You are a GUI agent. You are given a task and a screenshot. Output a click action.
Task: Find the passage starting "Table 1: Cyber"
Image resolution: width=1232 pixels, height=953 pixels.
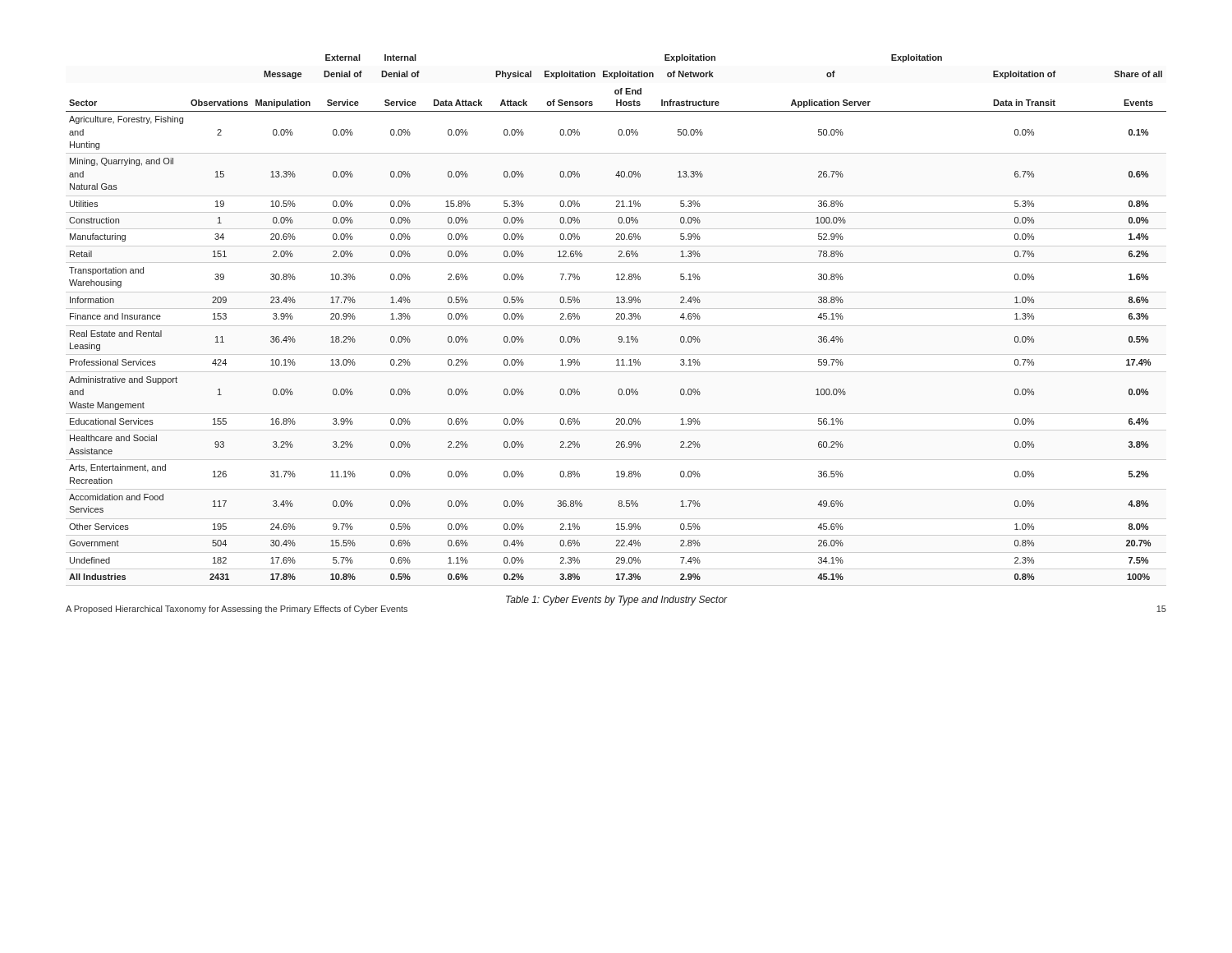coord(616,600)
